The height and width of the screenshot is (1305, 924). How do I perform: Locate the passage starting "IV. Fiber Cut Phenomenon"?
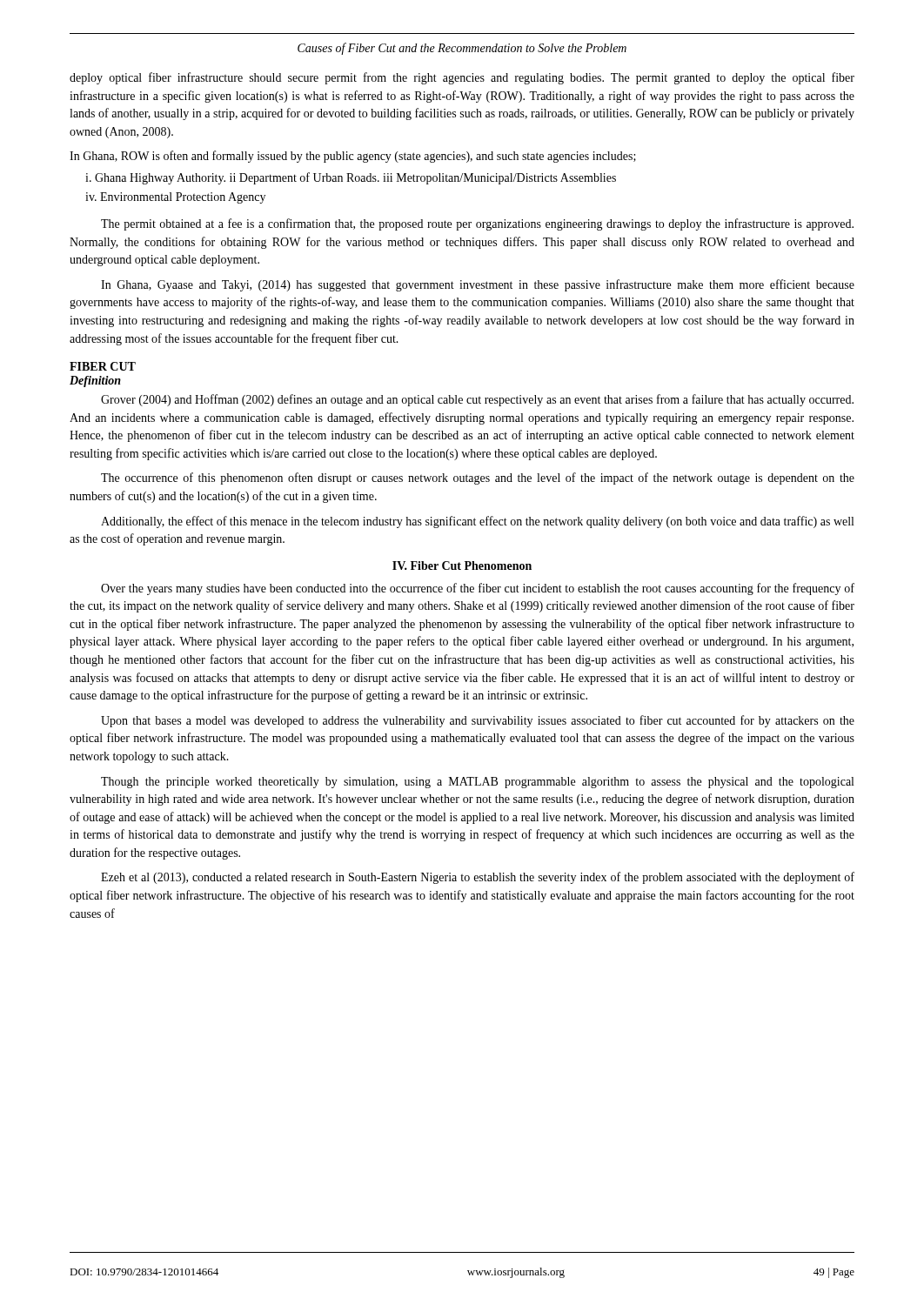pyautogui.click(x=462, y=566)
